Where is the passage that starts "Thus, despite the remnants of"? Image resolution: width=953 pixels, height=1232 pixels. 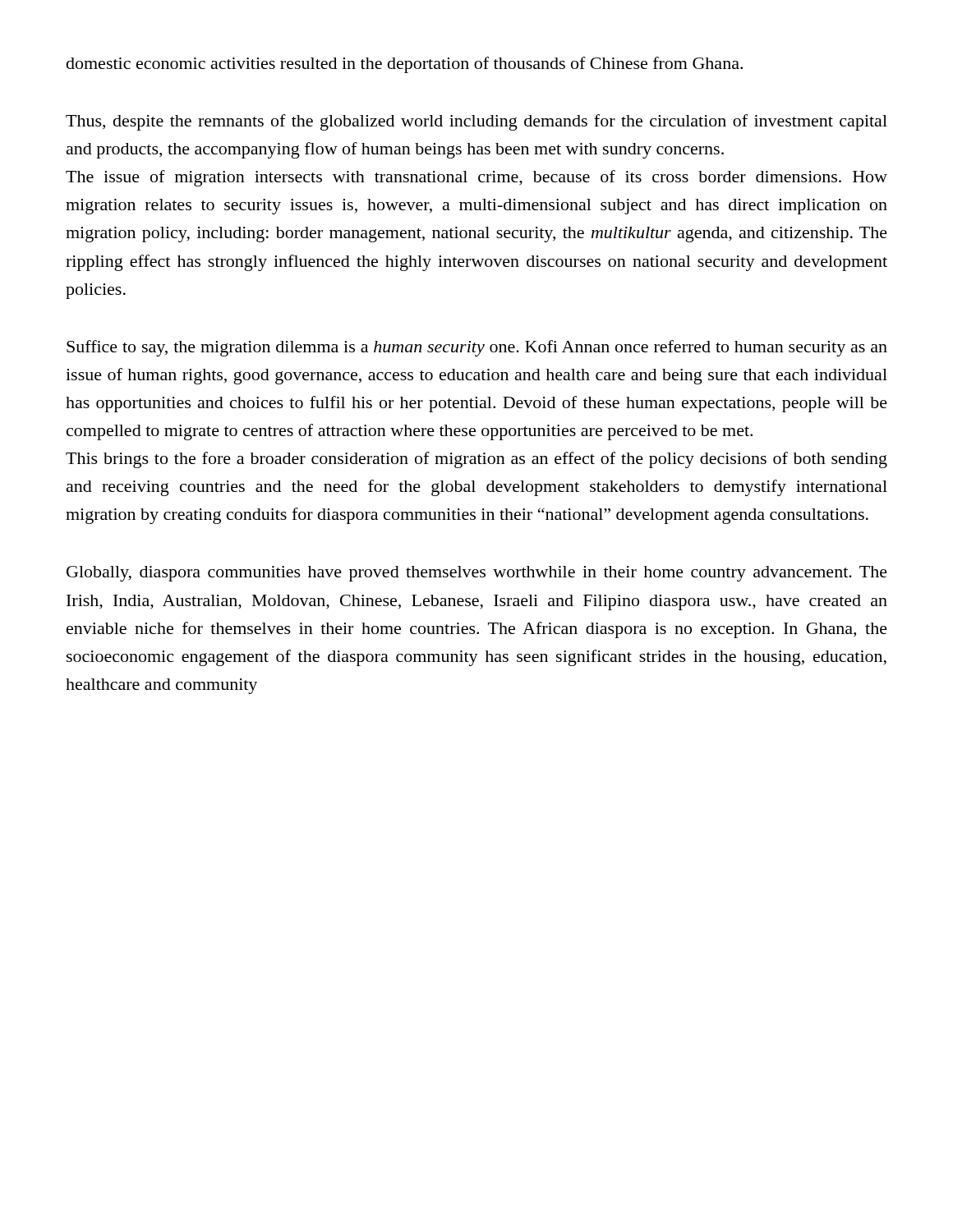(x=476, y=134)
